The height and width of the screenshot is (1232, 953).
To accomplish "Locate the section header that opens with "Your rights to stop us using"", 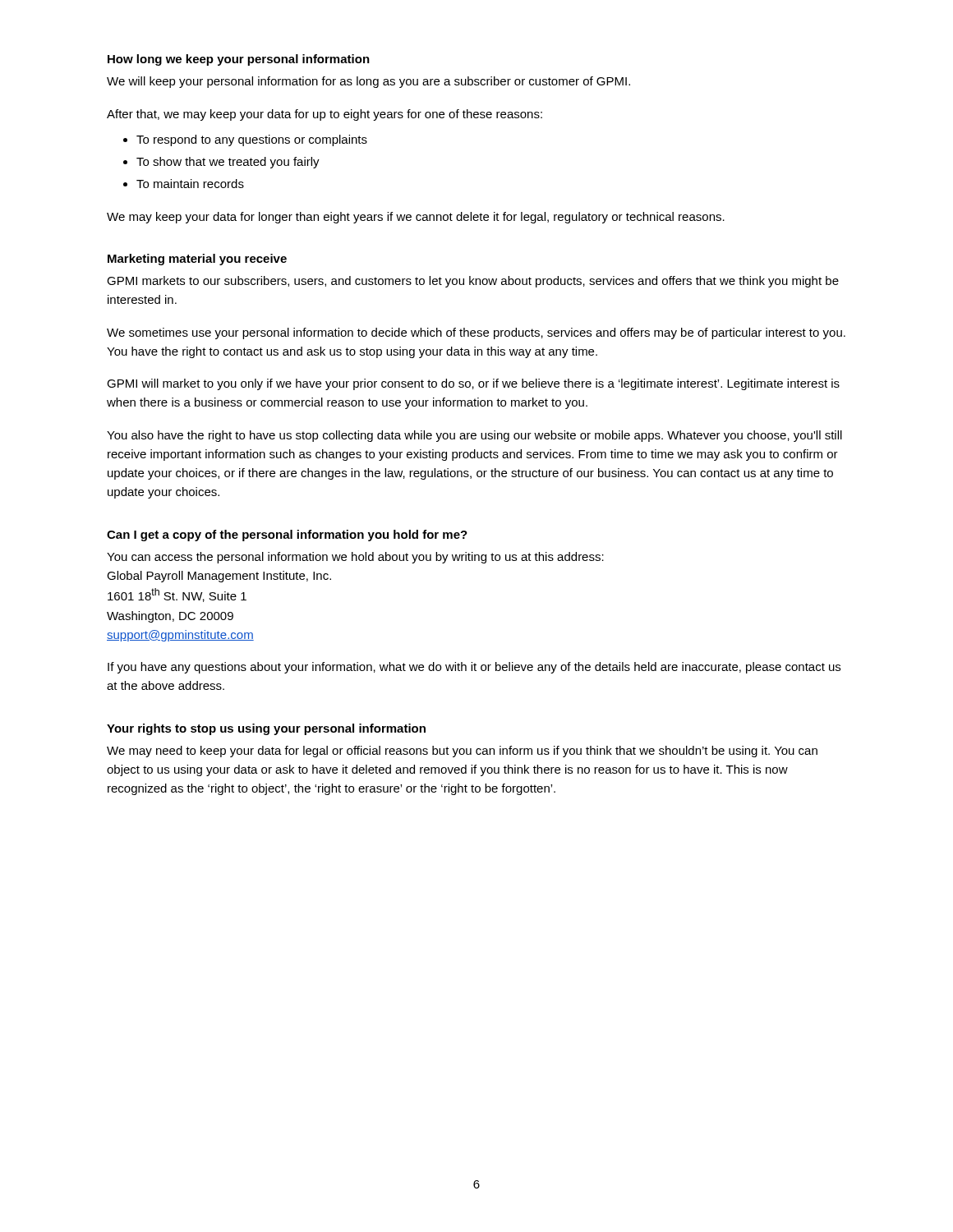I will point(267,728).
